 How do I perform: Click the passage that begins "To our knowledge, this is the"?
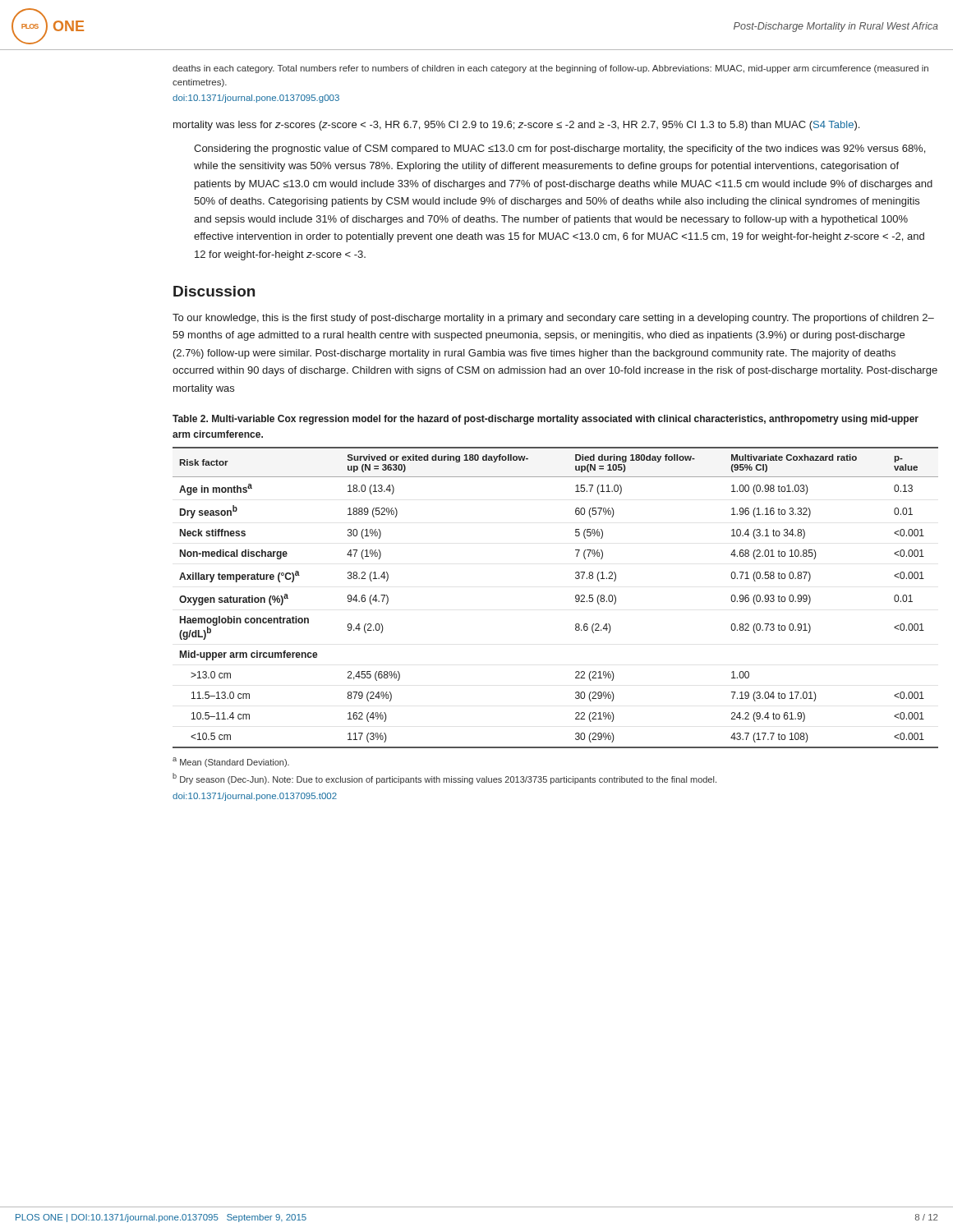click(555, 353)
